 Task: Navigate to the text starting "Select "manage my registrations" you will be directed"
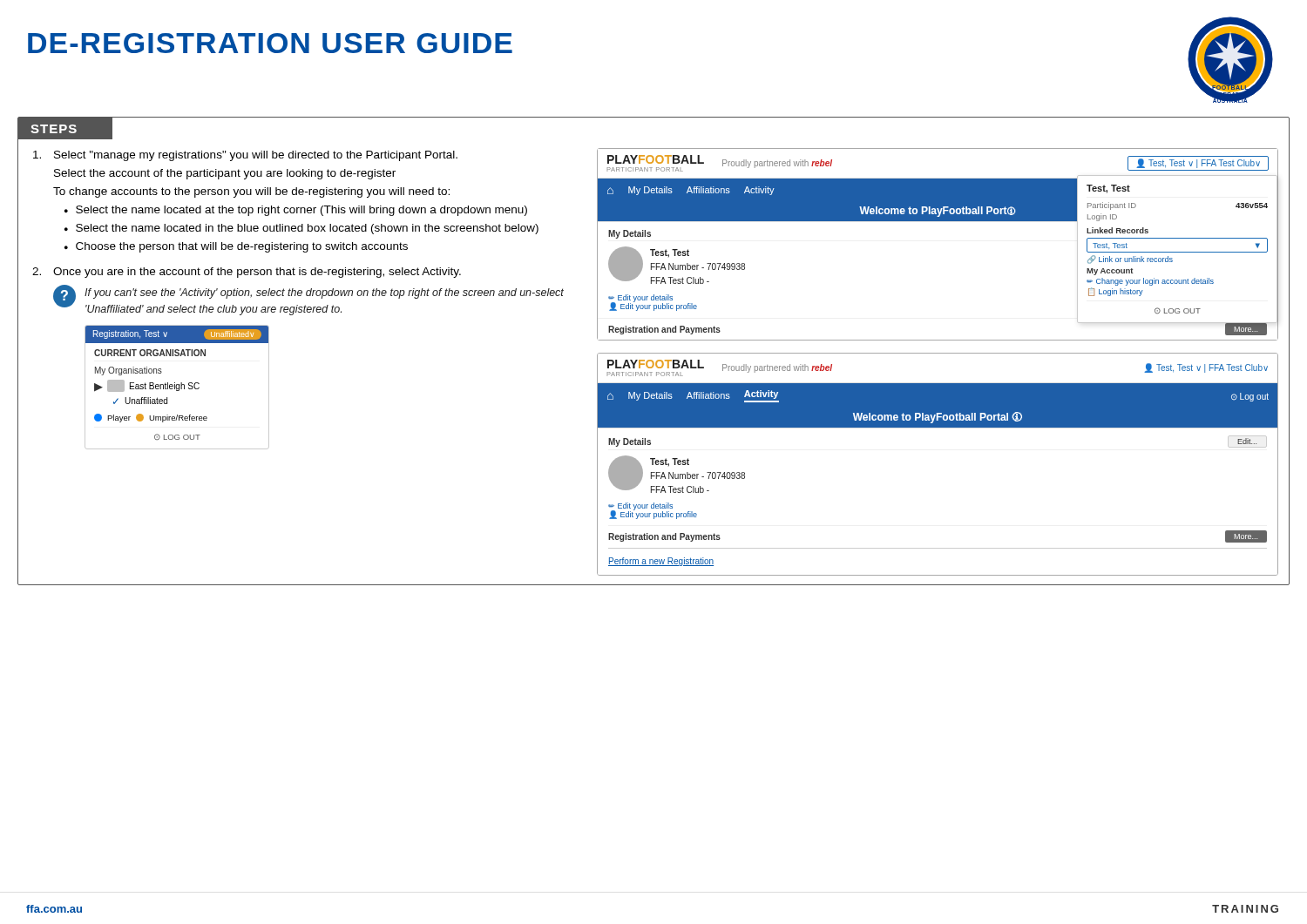pyautogui.click(x=245, y=155)
